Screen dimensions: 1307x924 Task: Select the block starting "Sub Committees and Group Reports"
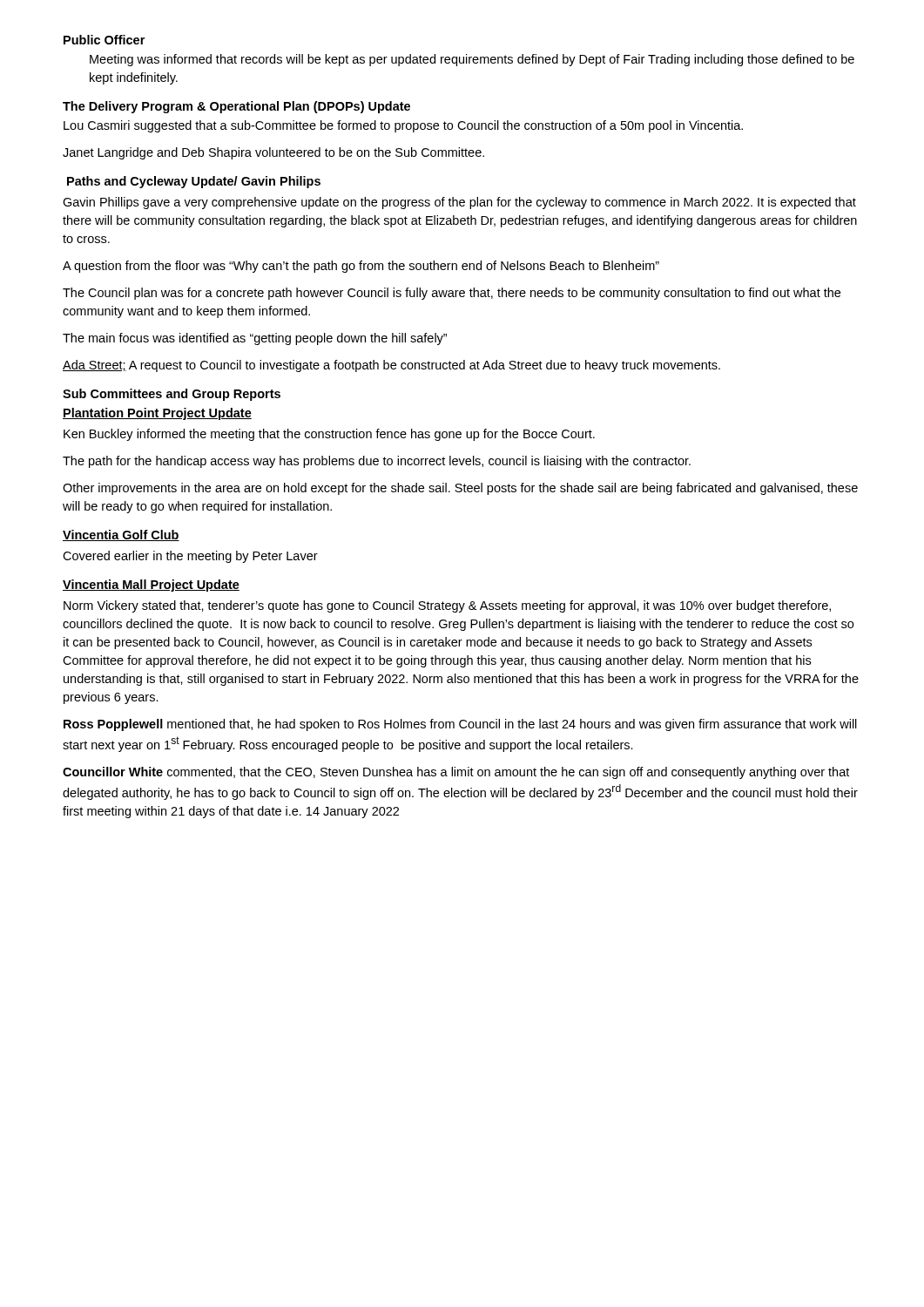coord(172,394)
